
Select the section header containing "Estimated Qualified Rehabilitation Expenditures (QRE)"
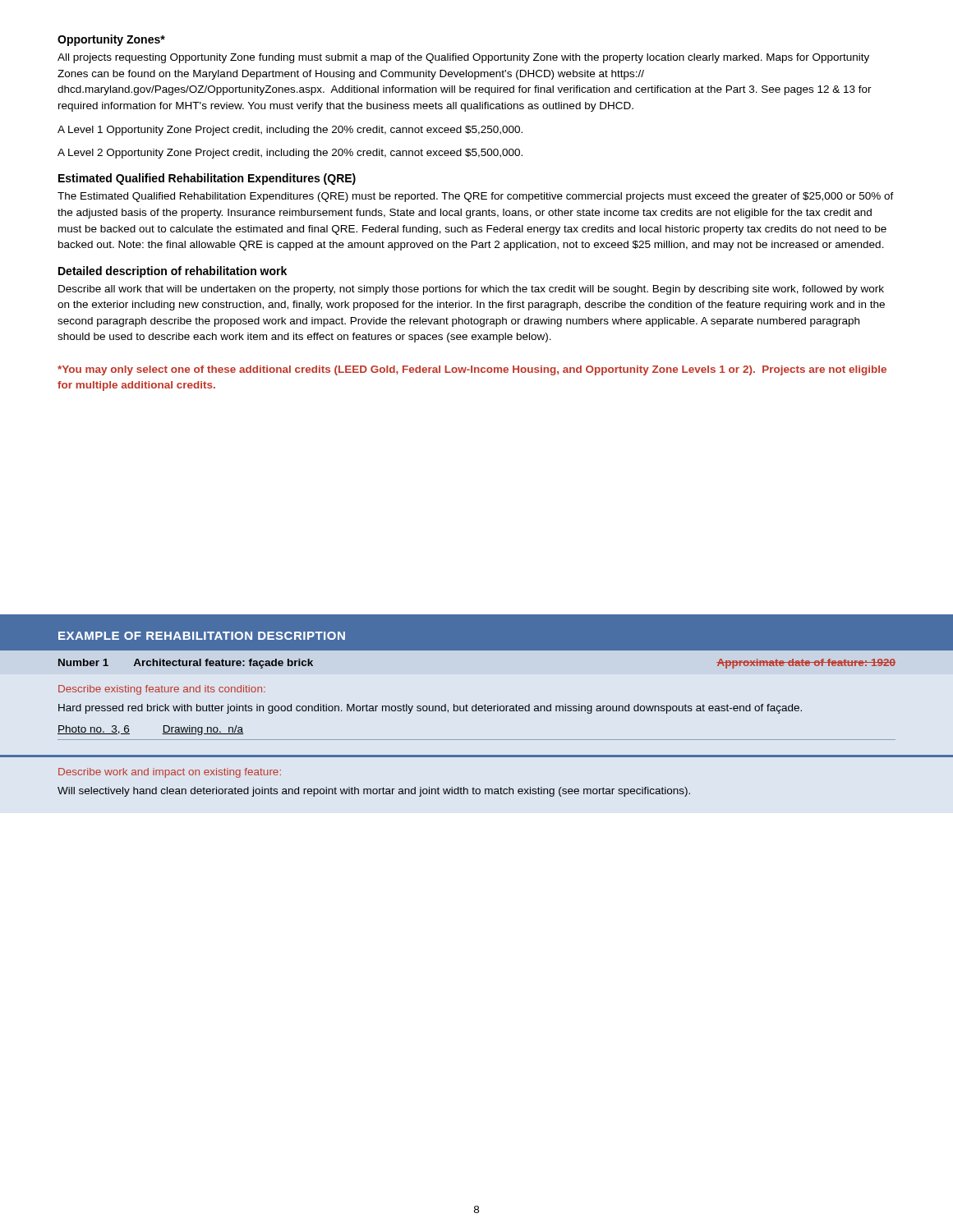point(207,179)
